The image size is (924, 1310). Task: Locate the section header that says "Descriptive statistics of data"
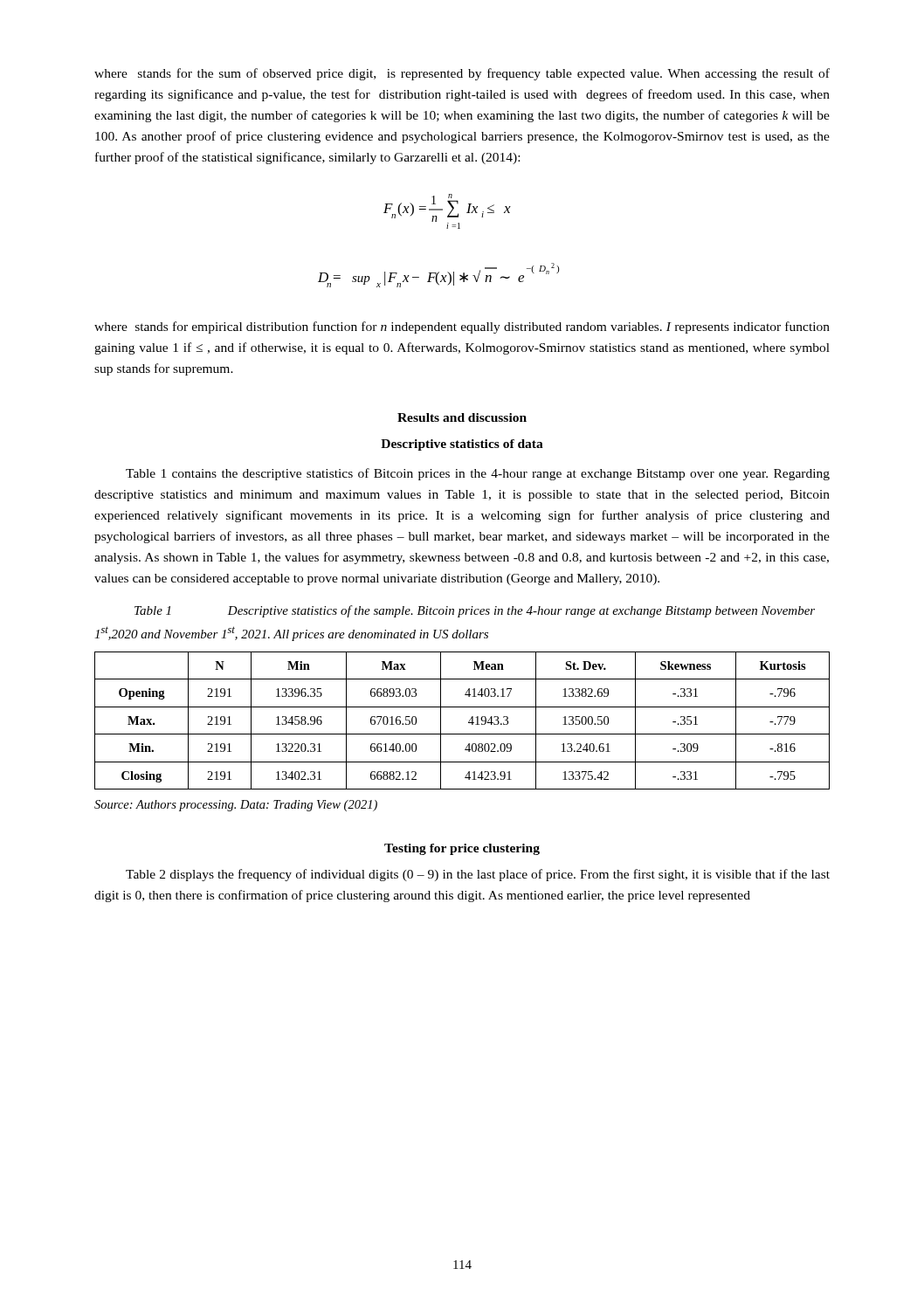pyautogui.click(x=462, y=443)
